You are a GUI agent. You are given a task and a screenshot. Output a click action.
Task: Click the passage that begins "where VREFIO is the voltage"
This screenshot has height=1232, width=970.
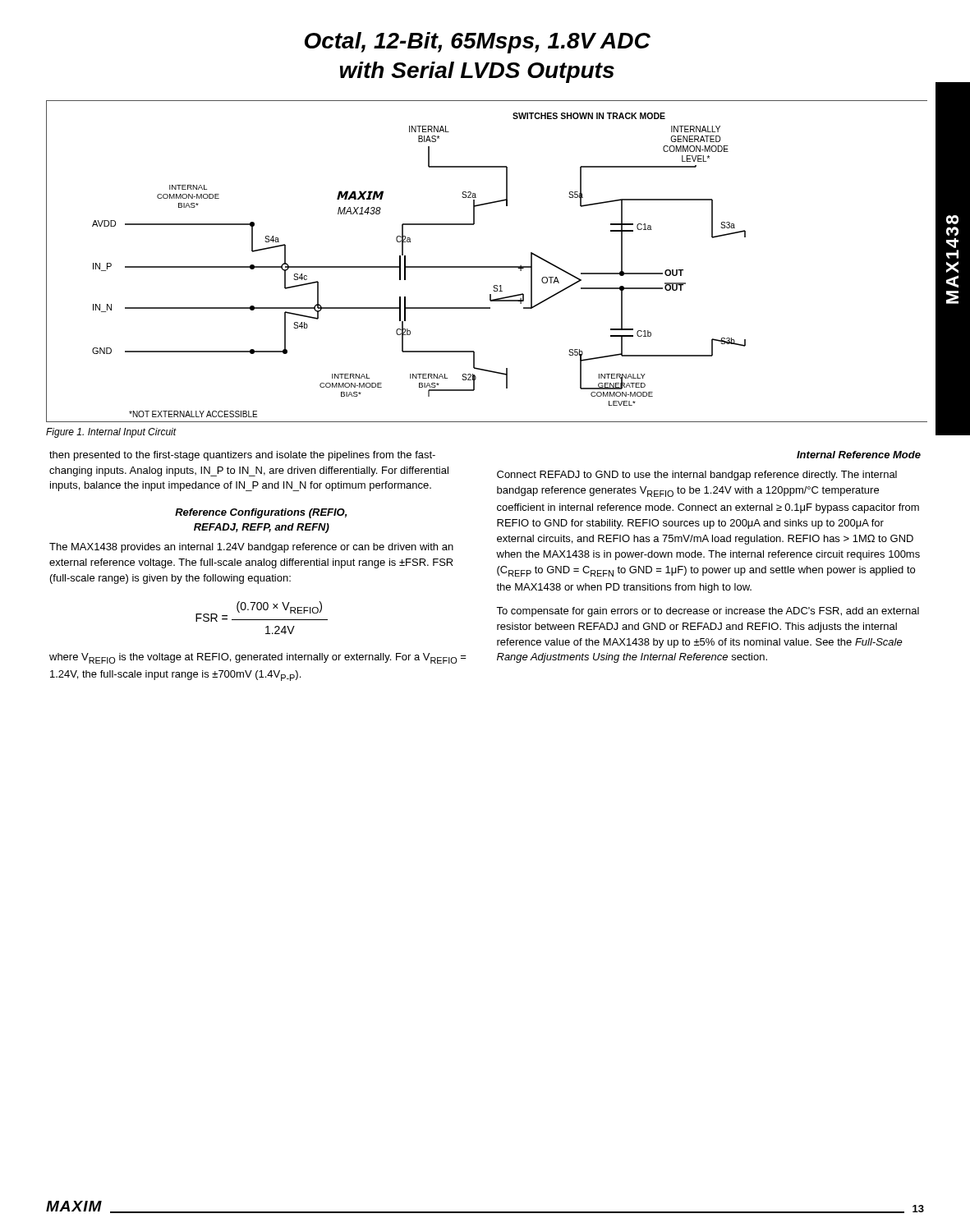pos(258,666)
